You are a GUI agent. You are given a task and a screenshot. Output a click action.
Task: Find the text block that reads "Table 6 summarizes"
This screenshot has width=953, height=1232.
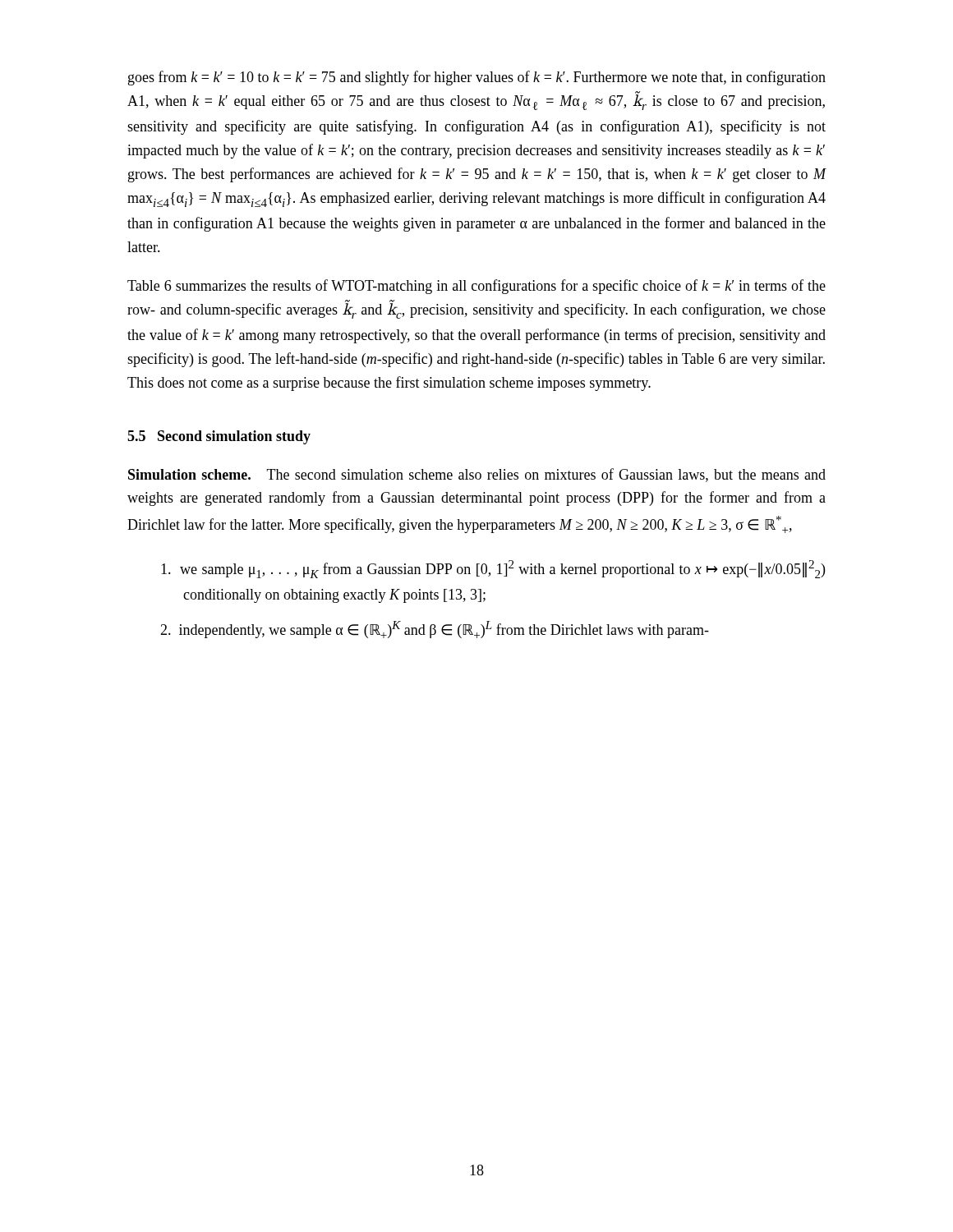[476, 334]
